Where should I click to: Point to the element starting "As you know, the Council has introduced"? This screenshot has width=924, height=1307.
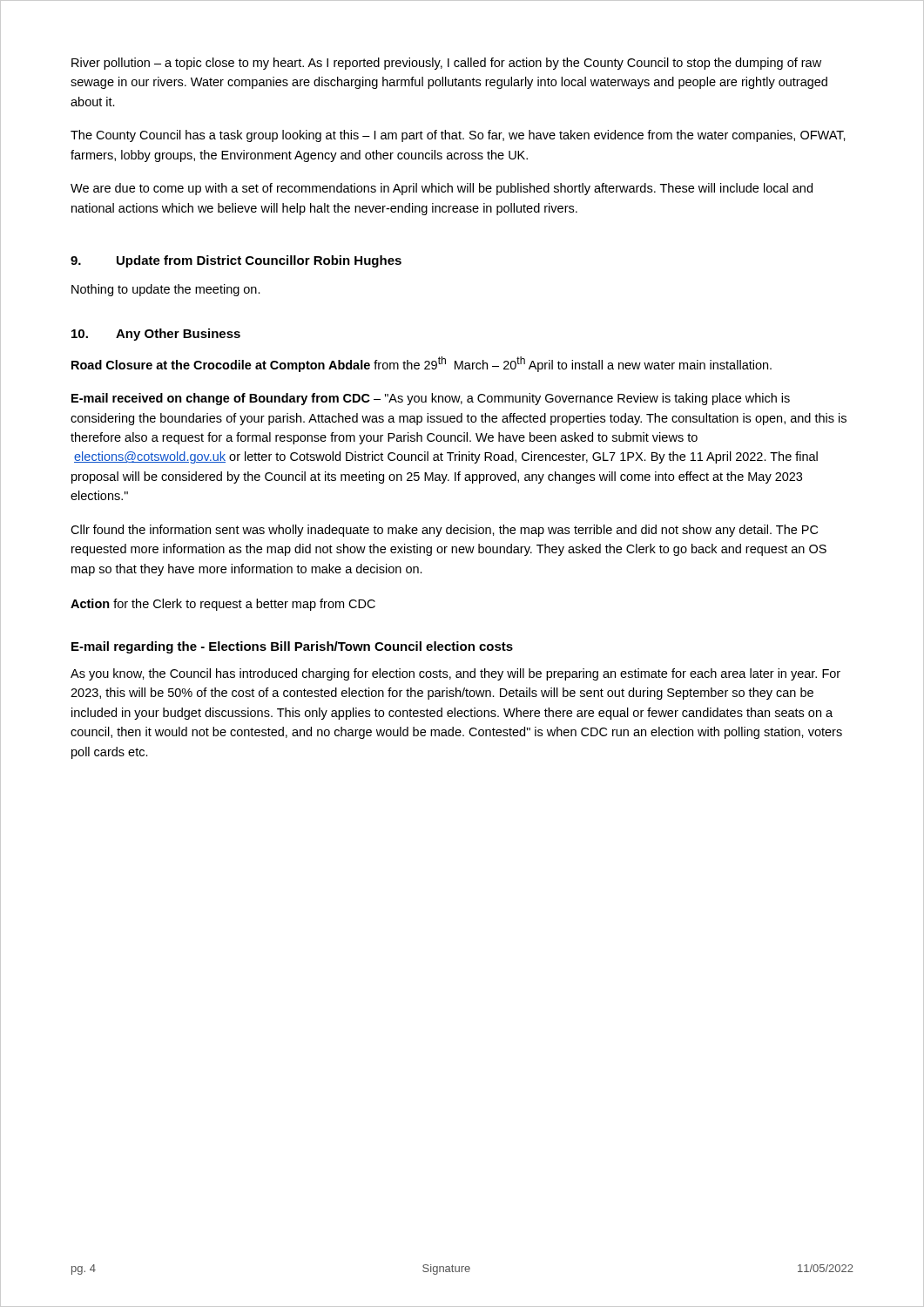(x=456, y=712)
